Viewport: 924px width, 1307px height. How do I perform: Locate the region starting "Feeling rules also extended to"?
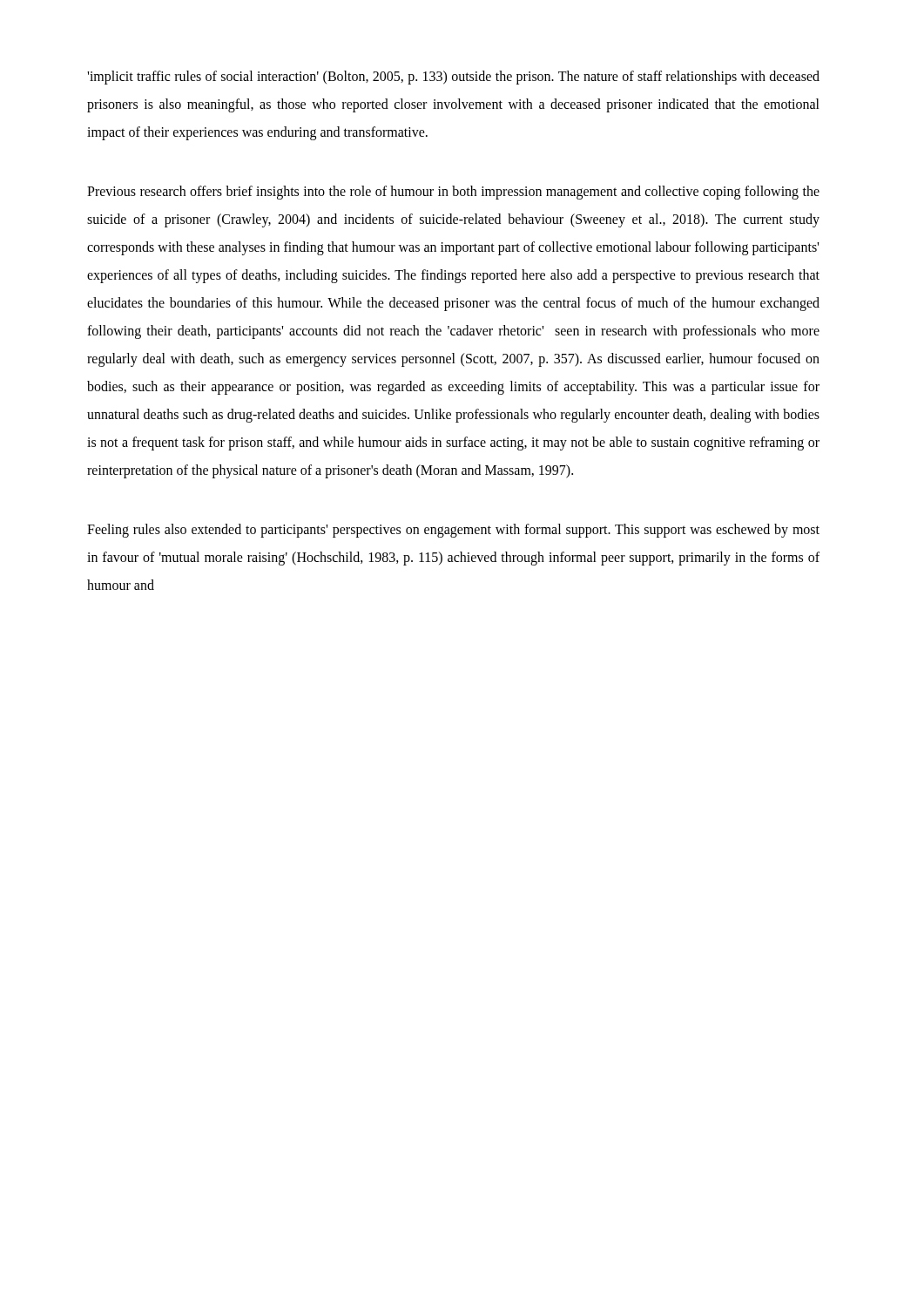[453, 557]
